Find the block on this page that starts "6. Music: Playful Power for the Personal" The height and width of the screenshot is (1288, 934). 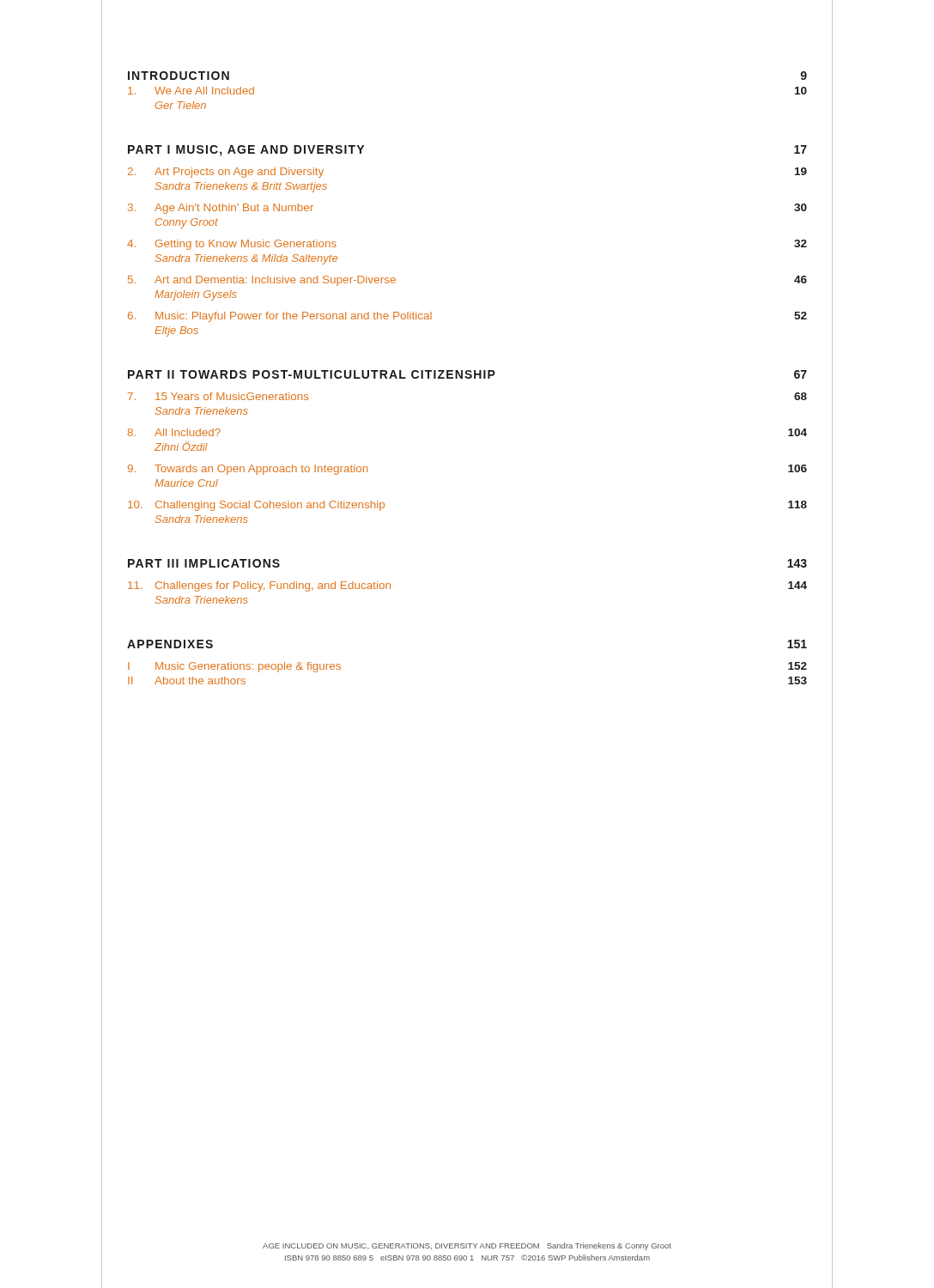tap(295, 316)
